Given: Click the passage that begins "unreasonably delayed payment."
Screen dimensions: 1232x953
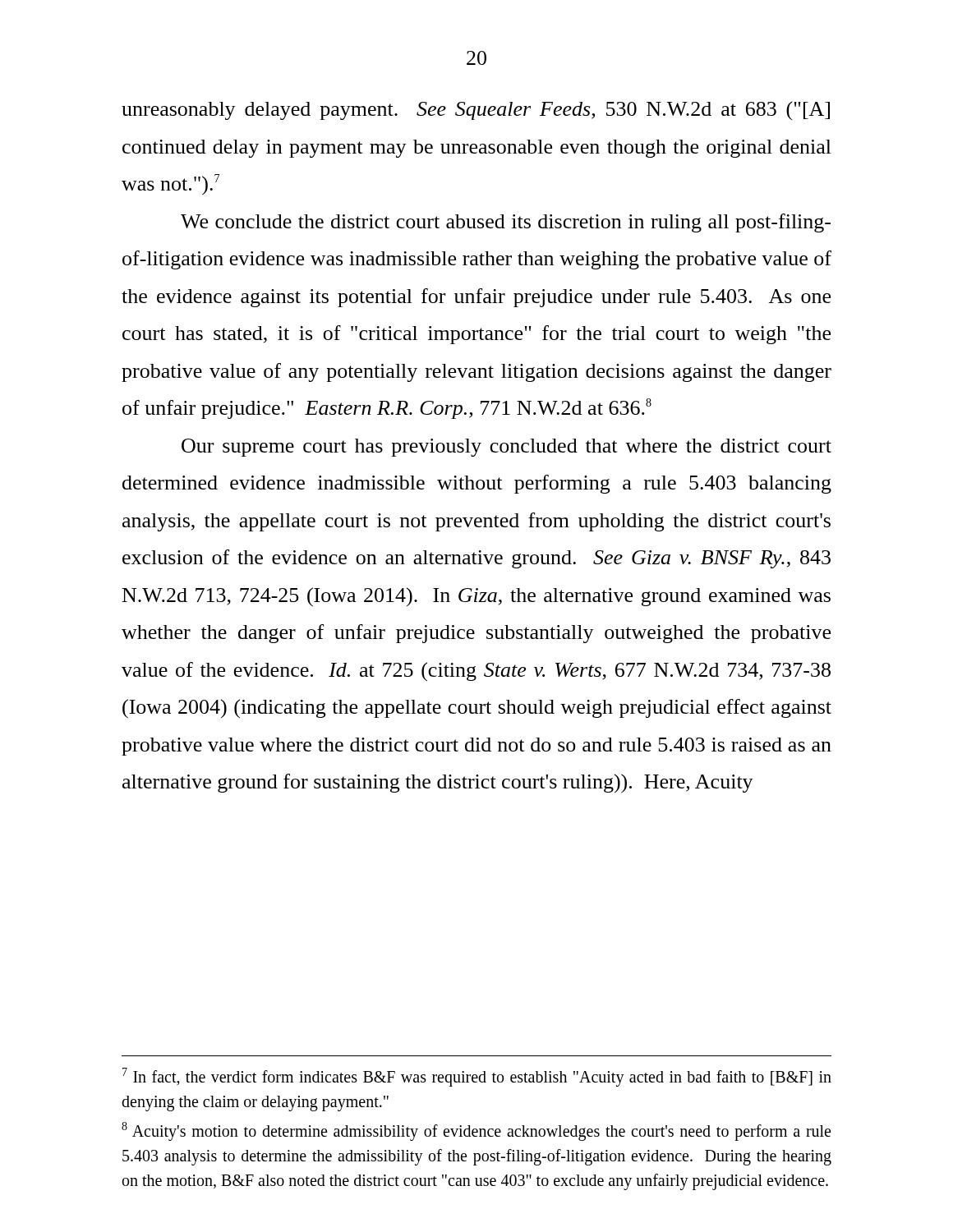Looking at the screenshot, I should [x=476, y=146].
